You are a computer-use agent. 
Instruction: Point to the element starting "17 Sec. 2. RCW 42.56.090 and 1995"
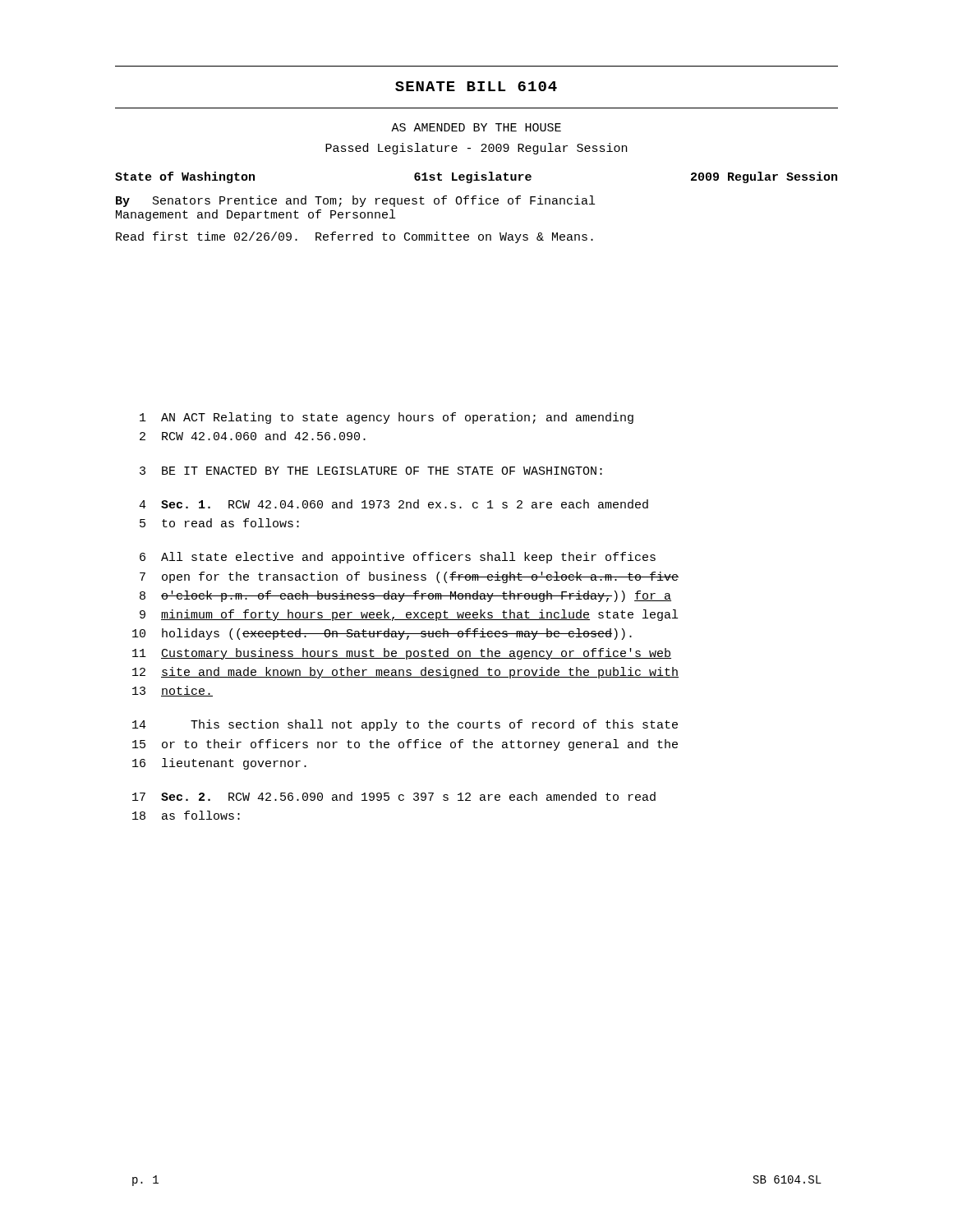coord(476,798)
